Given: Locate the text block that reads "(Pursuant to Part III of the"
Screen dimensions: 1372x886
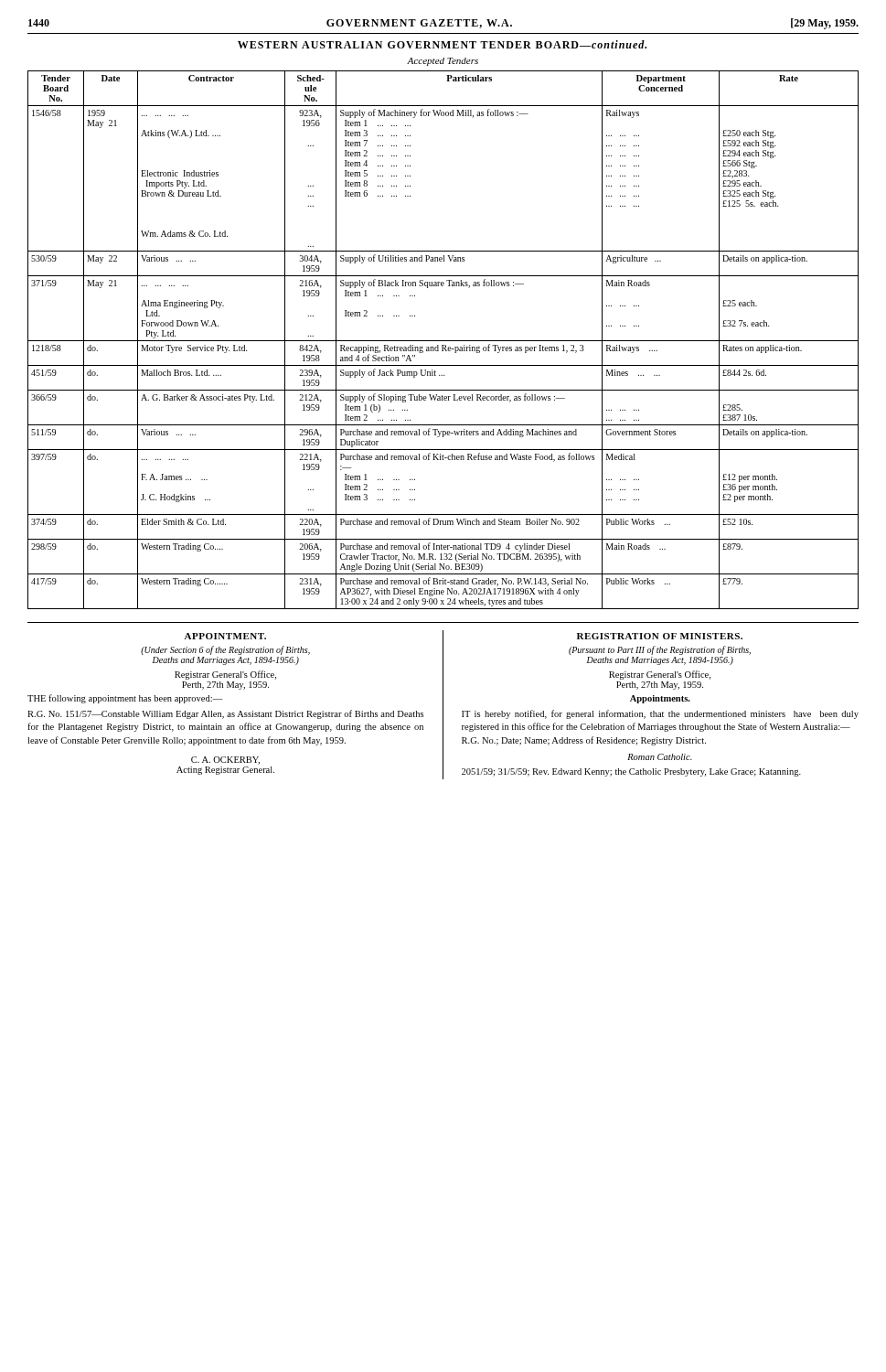Looking at the screenshot, I should coord(660,655).
